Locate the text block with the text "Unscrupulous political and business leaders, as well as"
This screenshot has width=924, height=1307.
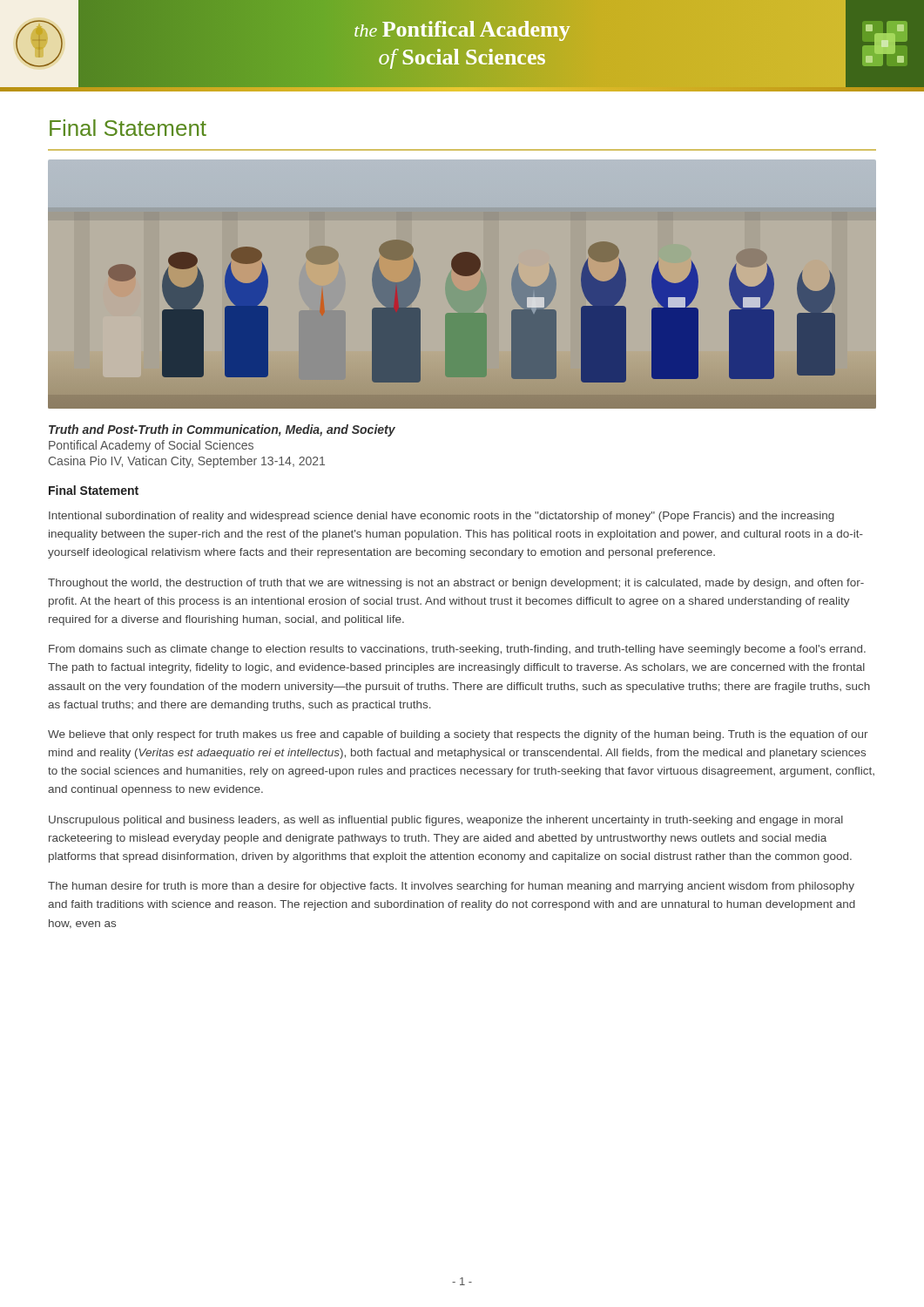450,838
